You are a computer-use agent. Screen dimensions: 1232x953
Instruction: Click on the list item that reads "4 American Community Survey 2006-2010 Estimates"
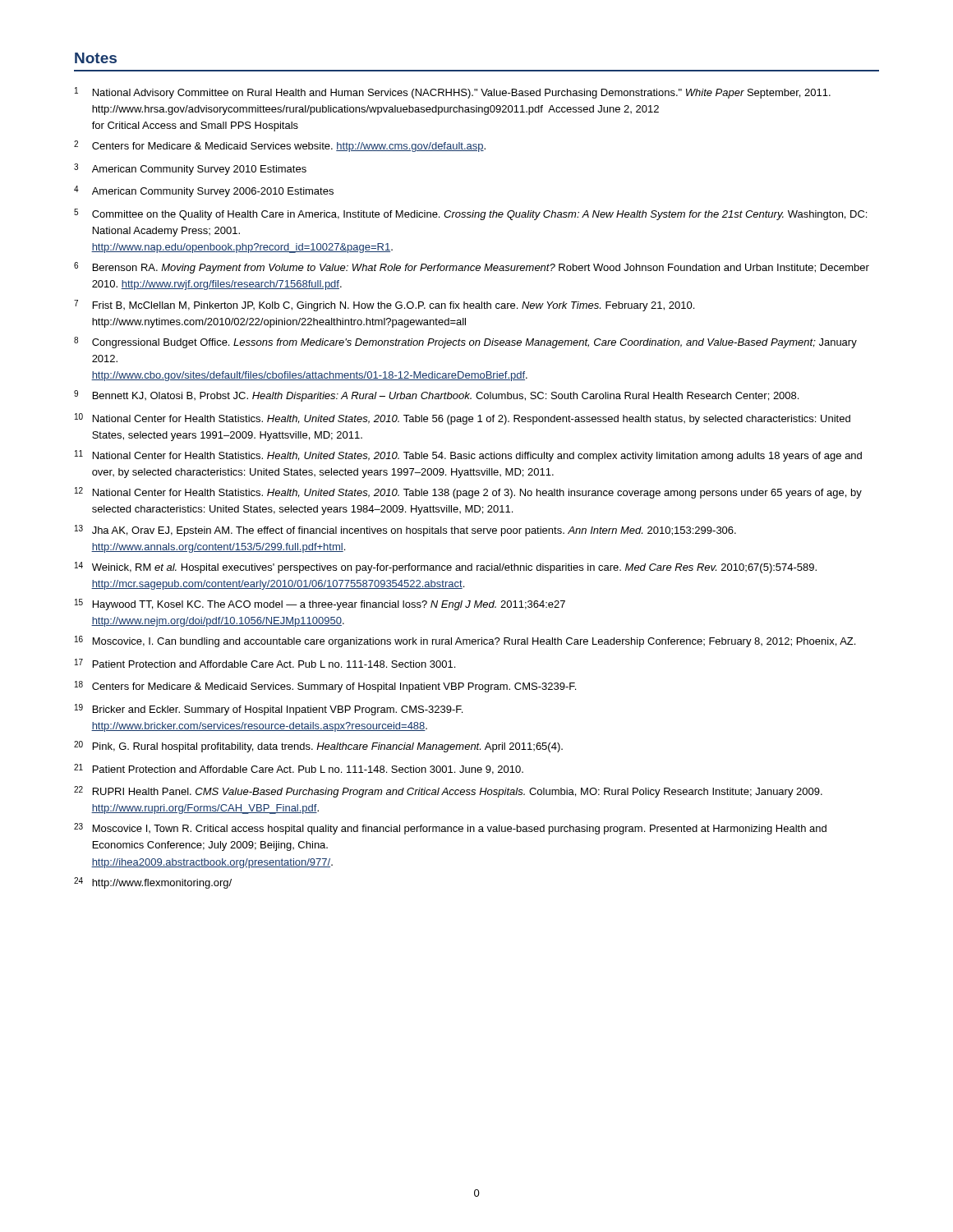point(204,191)
